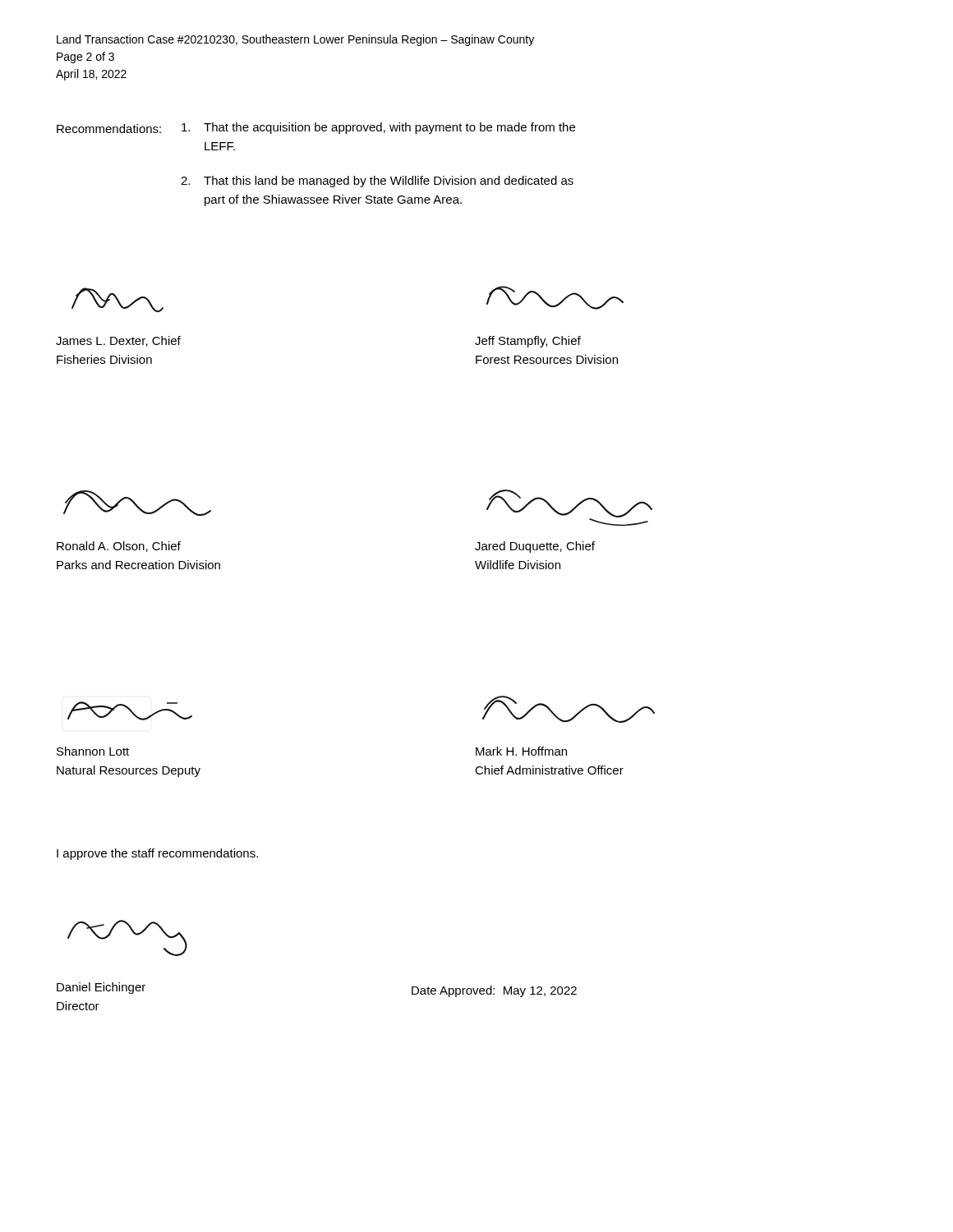Find the element starting "Mark H. Hoffman Chief"
This screenshot has width=953, height=1232.
[x=549, y=760]
